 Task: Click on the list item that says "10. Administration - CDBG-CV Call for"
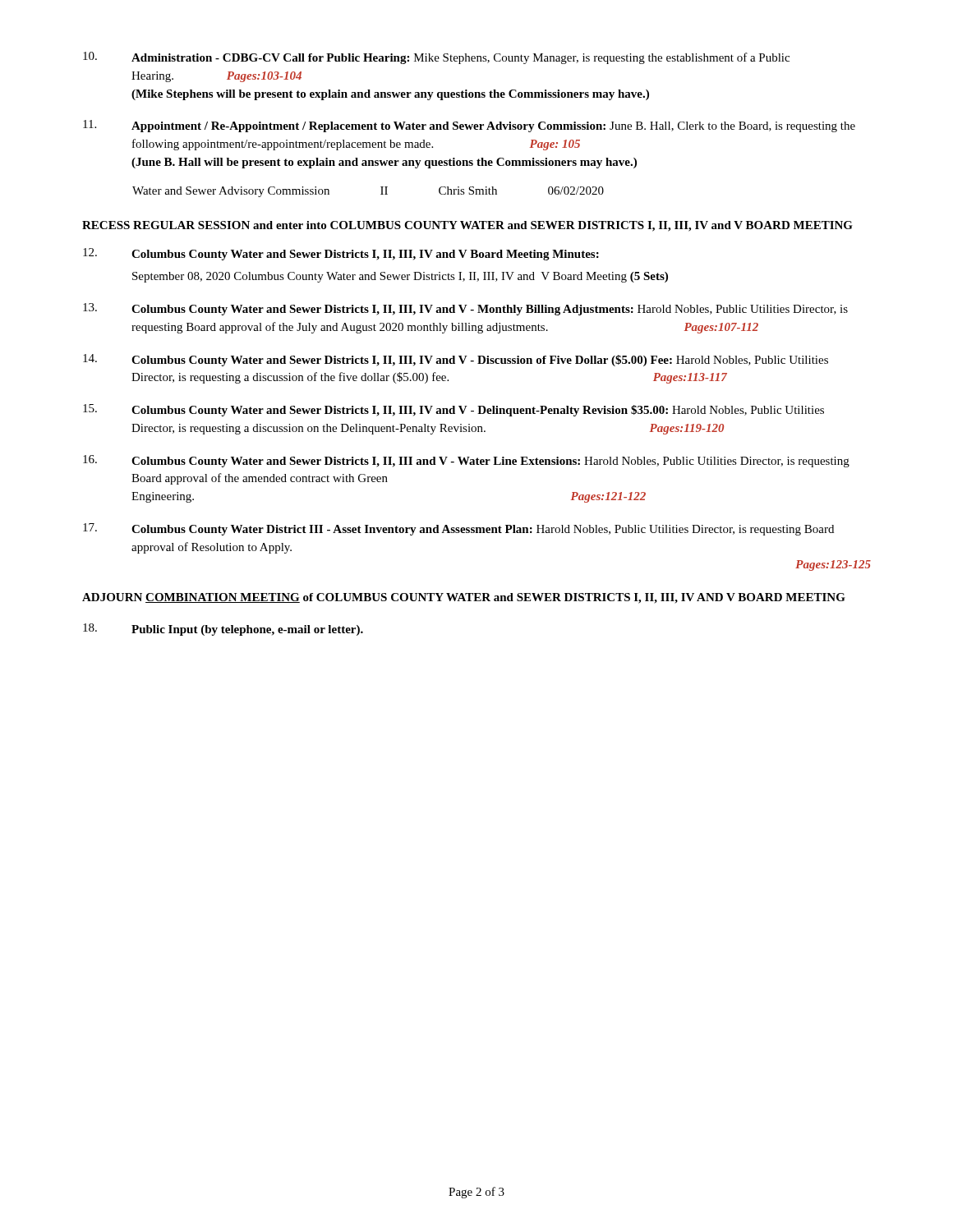click(x=436, y=58)
